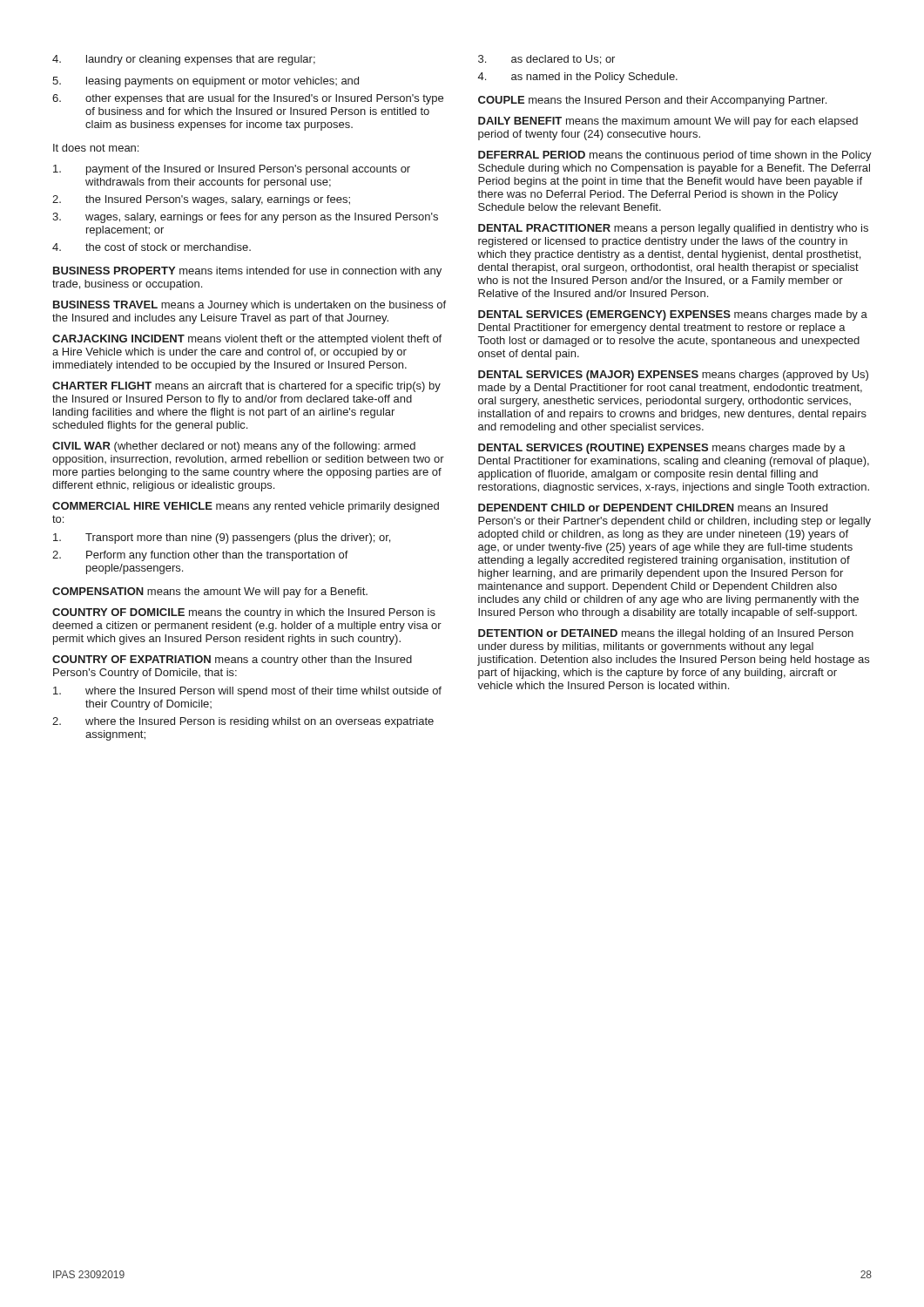This screenshot has width=924, height=1307.
Task: Click the passage that begins "3. as declared to"
Action: [x=546, y=60]
